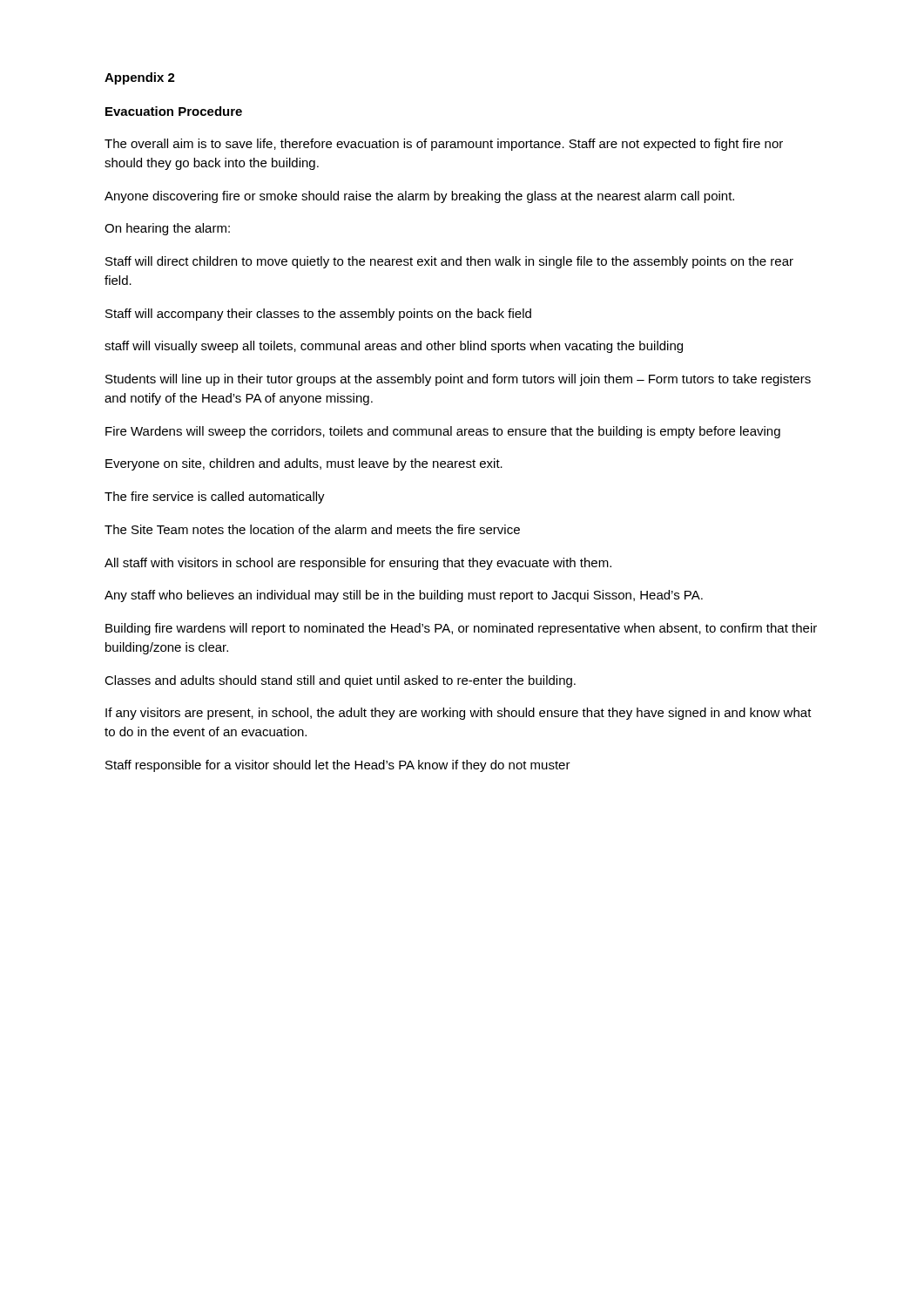Navigate to the text starting "Students will line up in their"
This screenshot has width=924, height=1307.
[x=458, y=388]
